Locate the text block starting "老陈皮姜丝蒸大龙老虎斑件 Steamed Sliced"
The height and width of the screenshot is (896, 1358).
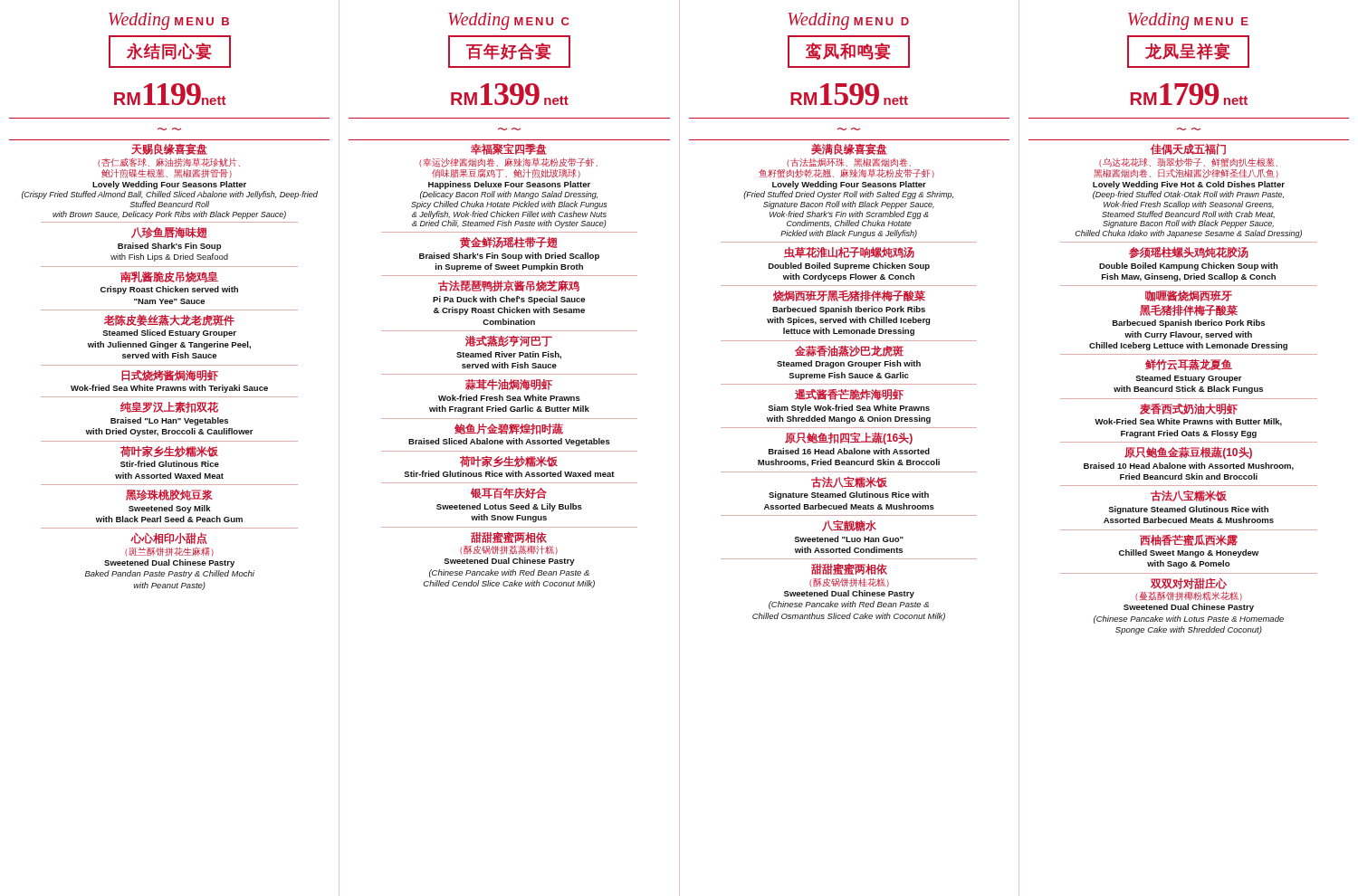(x=169, y=338)
